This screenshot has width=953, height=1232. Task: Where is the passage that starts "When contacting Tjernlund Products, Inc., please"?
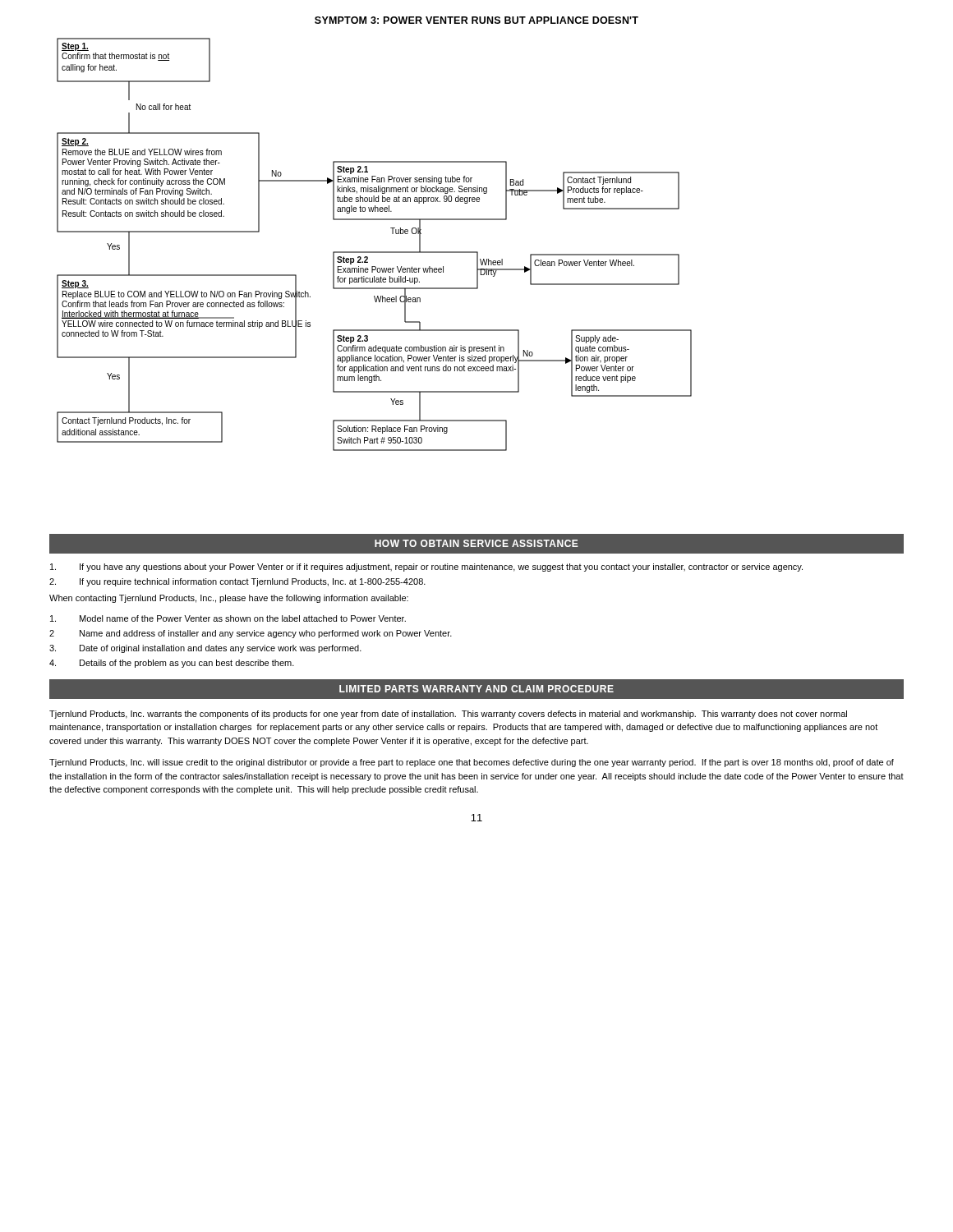[229, 598]
